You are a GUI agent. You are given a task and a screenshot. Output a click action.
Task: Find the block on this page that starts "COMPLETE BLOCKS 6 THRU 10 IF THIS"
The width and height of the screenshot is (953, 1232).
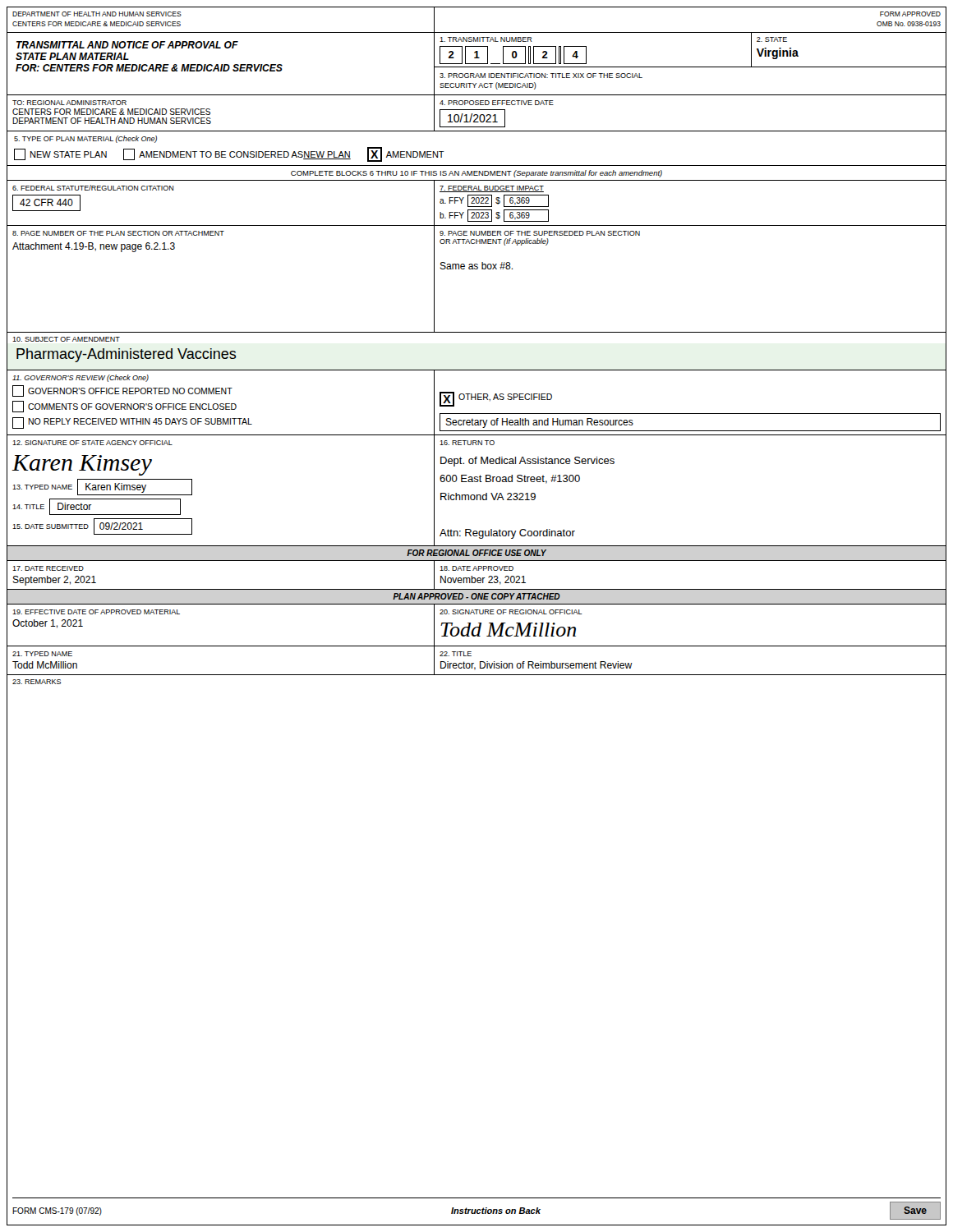click(x=476, y=173)
